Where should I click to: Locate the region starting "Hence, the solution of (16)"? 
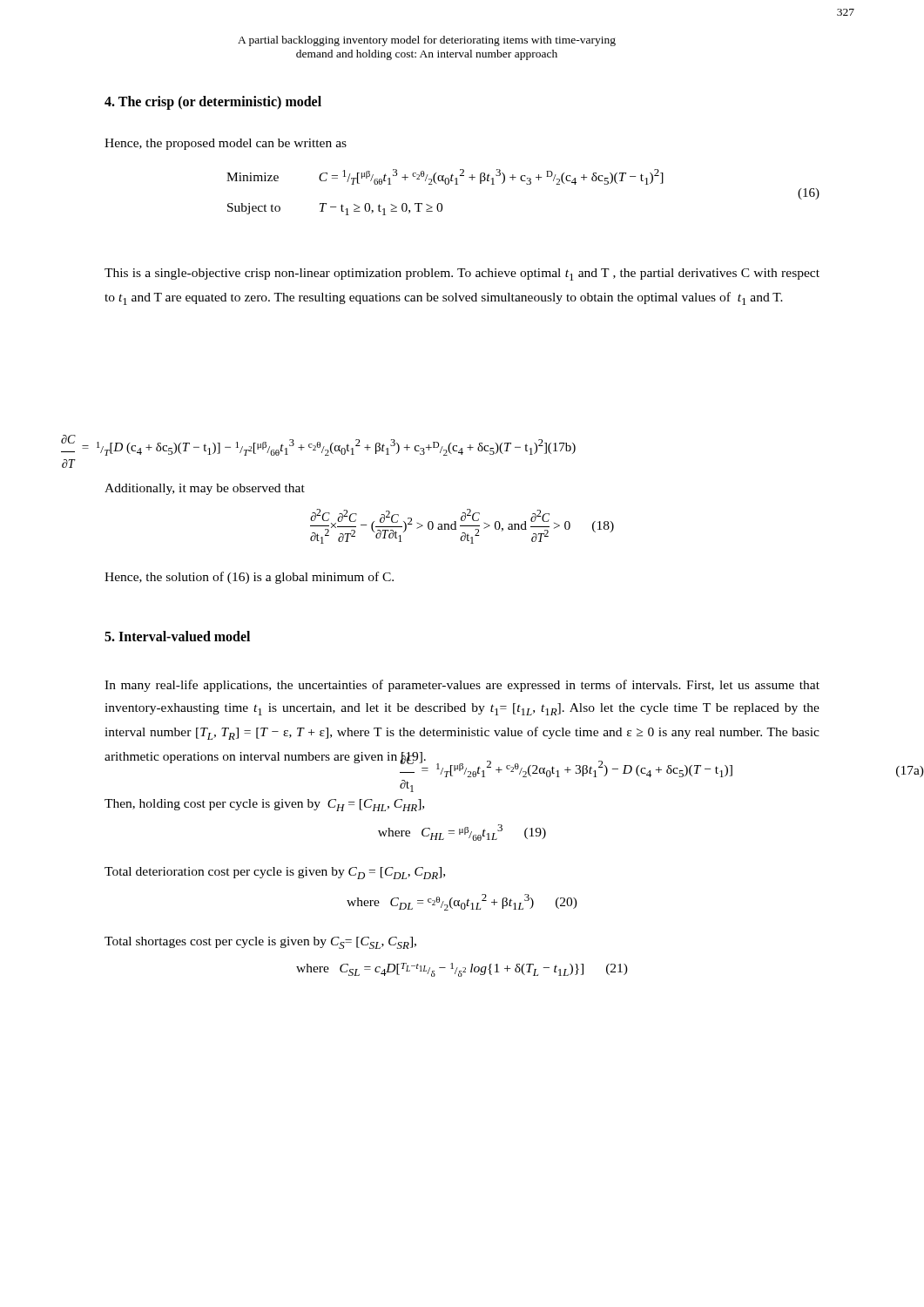(x=250, y=576)
